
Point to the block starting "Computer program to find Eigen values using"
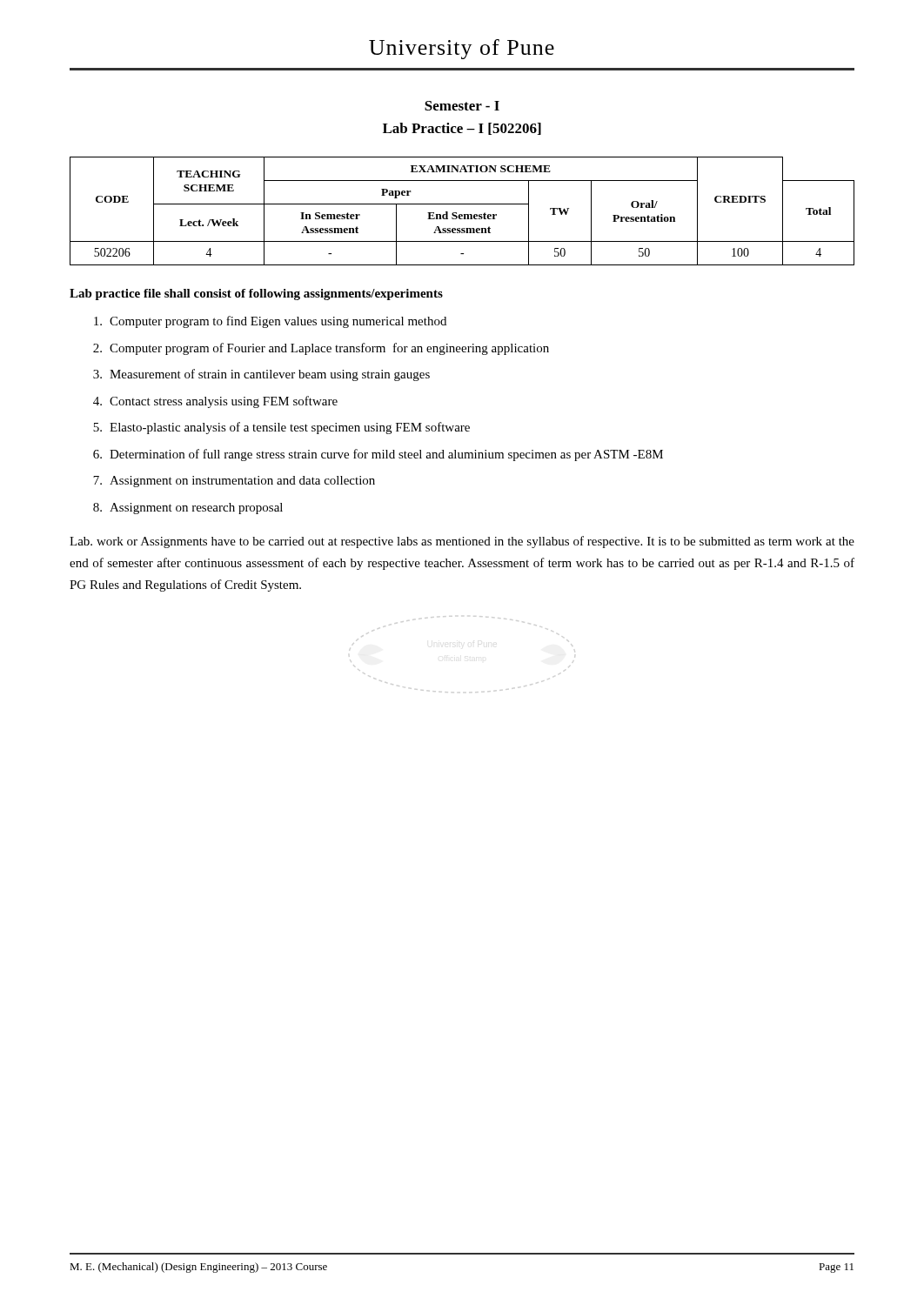pyautogui.click(x=270, y=322)
